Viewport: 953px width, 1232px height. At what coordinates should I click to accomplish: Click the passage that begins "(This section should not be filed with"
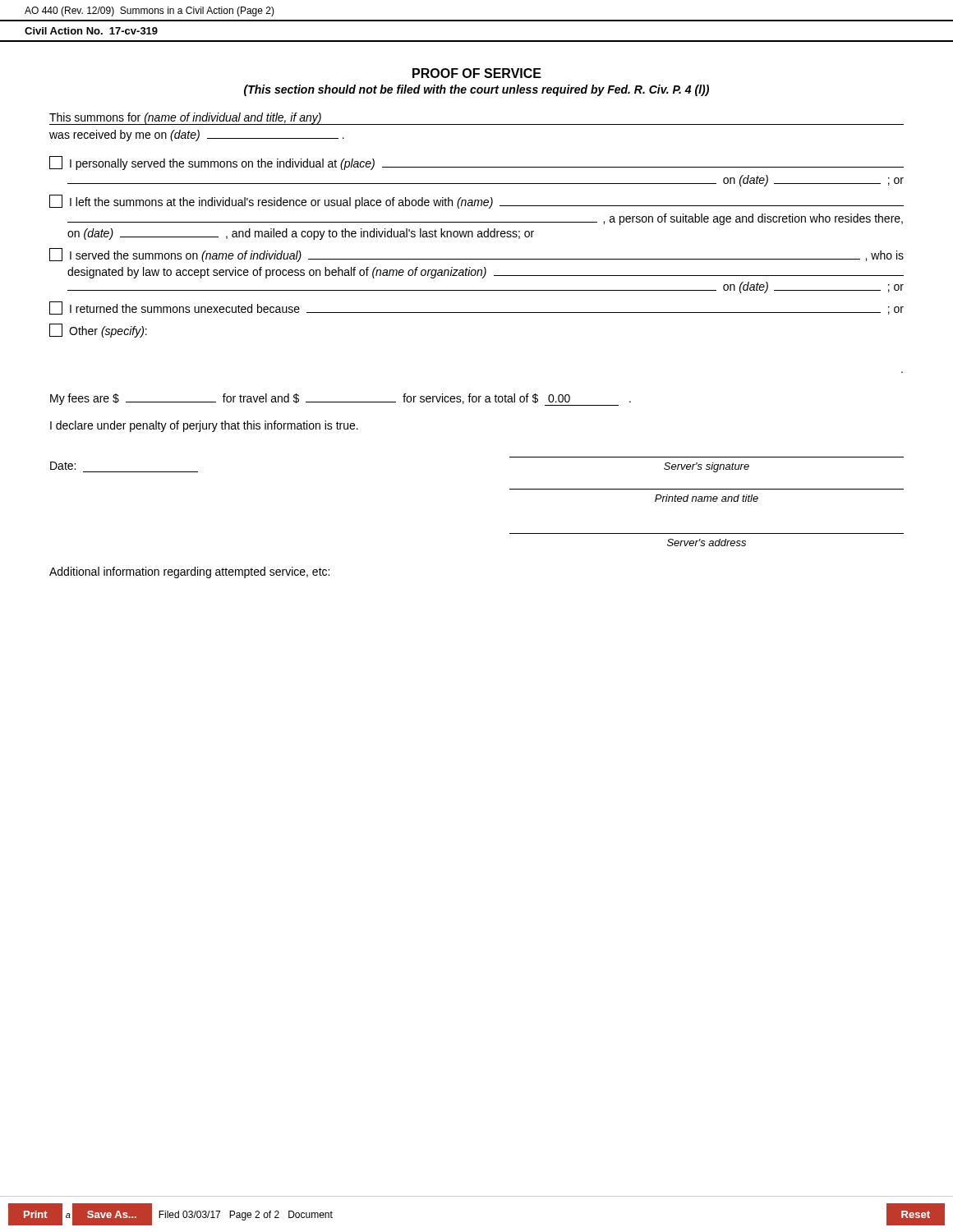click(476, 90)
